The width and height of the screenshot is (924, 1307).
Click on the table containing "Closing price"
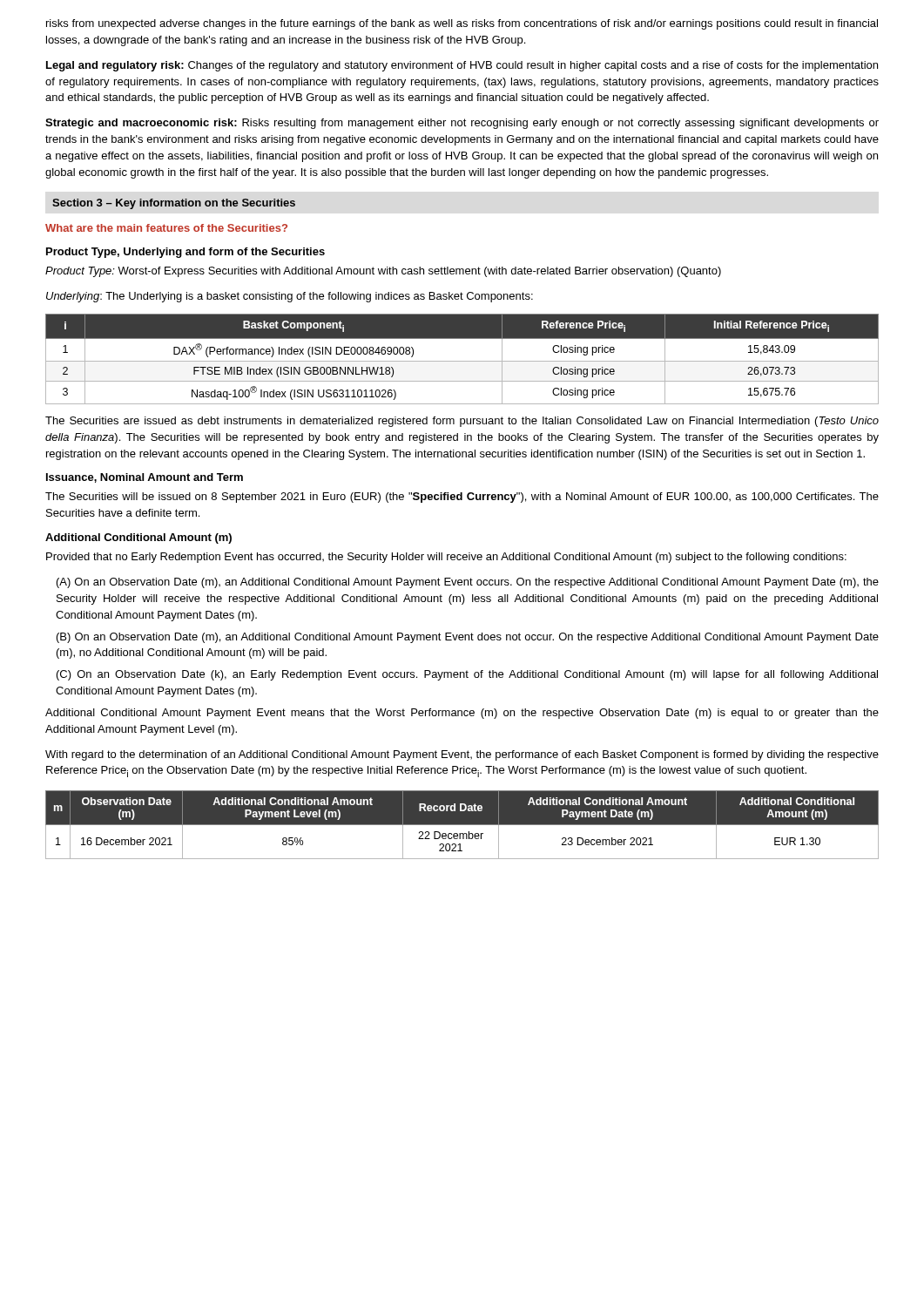pos(462,359)
